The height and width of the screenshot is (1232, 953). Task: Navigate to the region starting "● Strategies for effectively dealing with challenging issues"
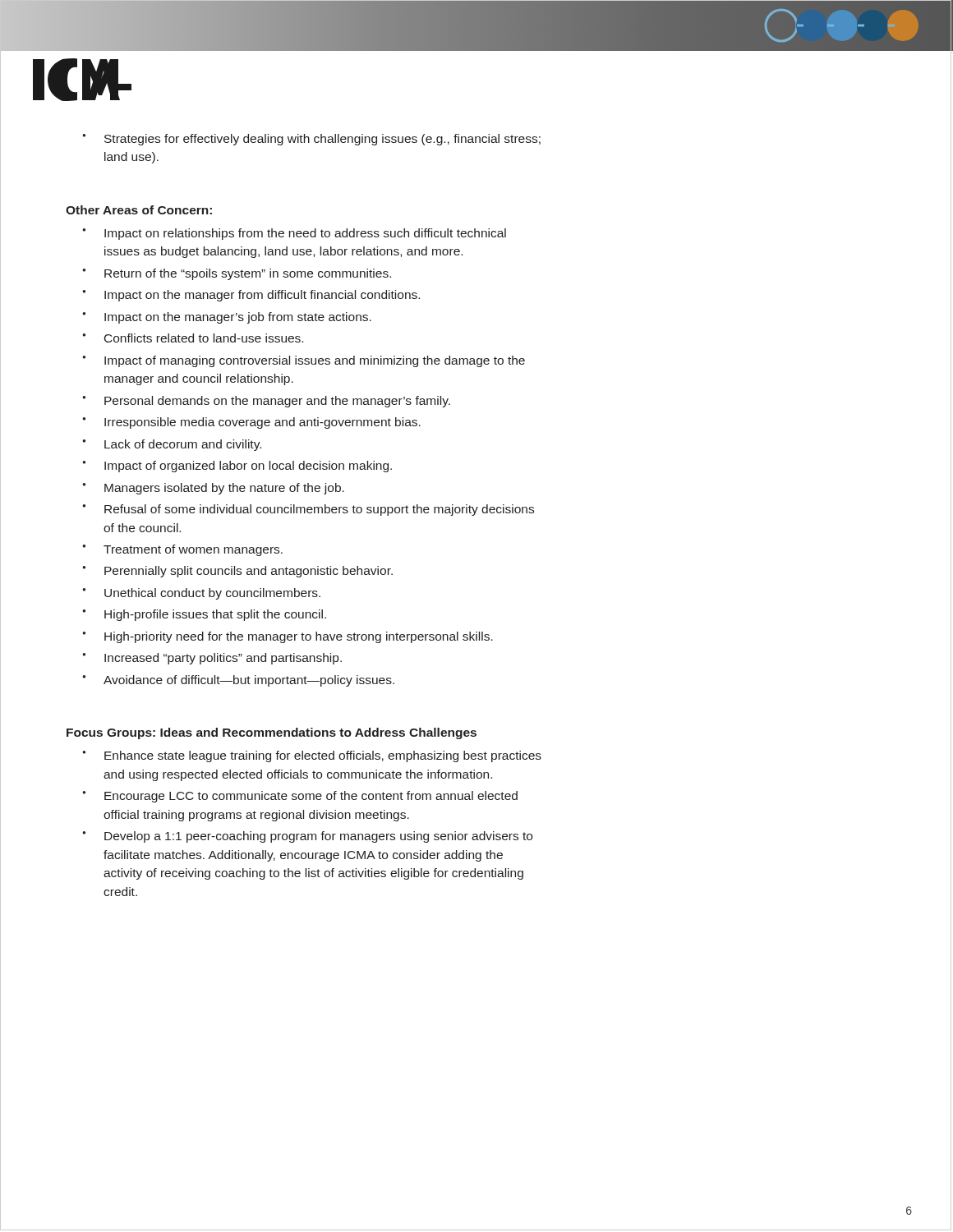312,148
